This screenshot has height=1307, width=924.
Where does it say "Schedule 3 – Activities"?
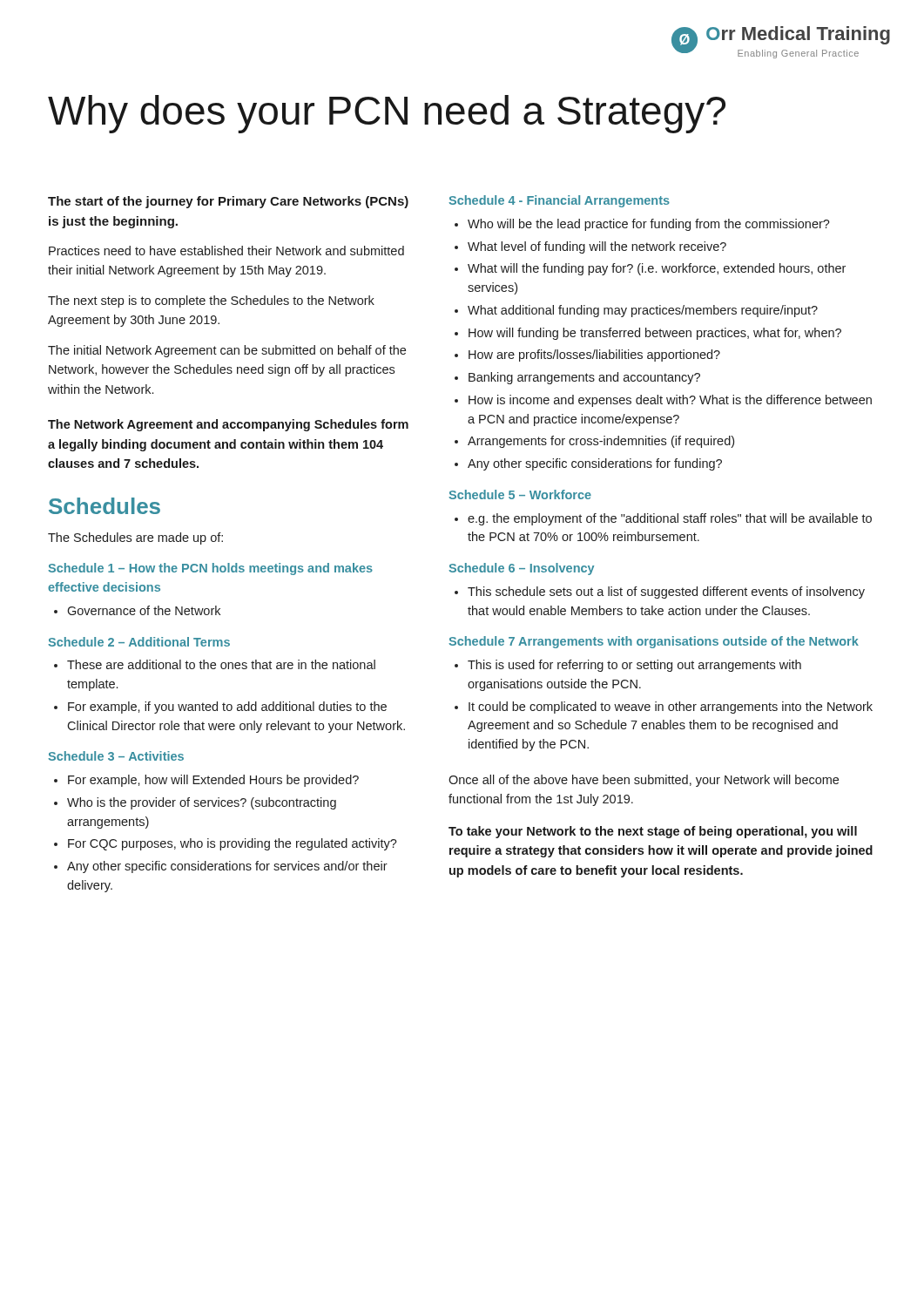point(116,757)
